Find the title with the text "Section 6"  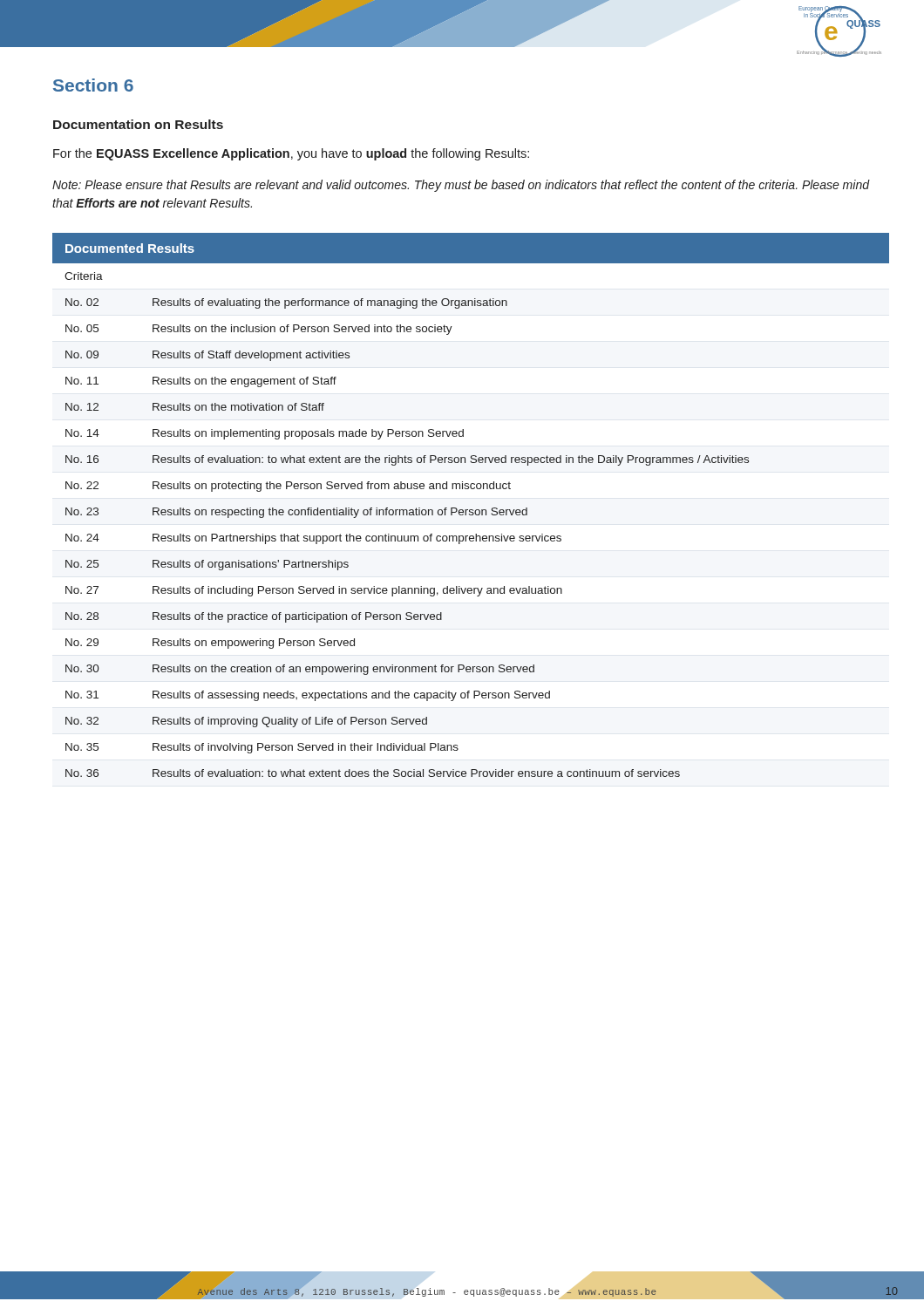coord(93,85)
